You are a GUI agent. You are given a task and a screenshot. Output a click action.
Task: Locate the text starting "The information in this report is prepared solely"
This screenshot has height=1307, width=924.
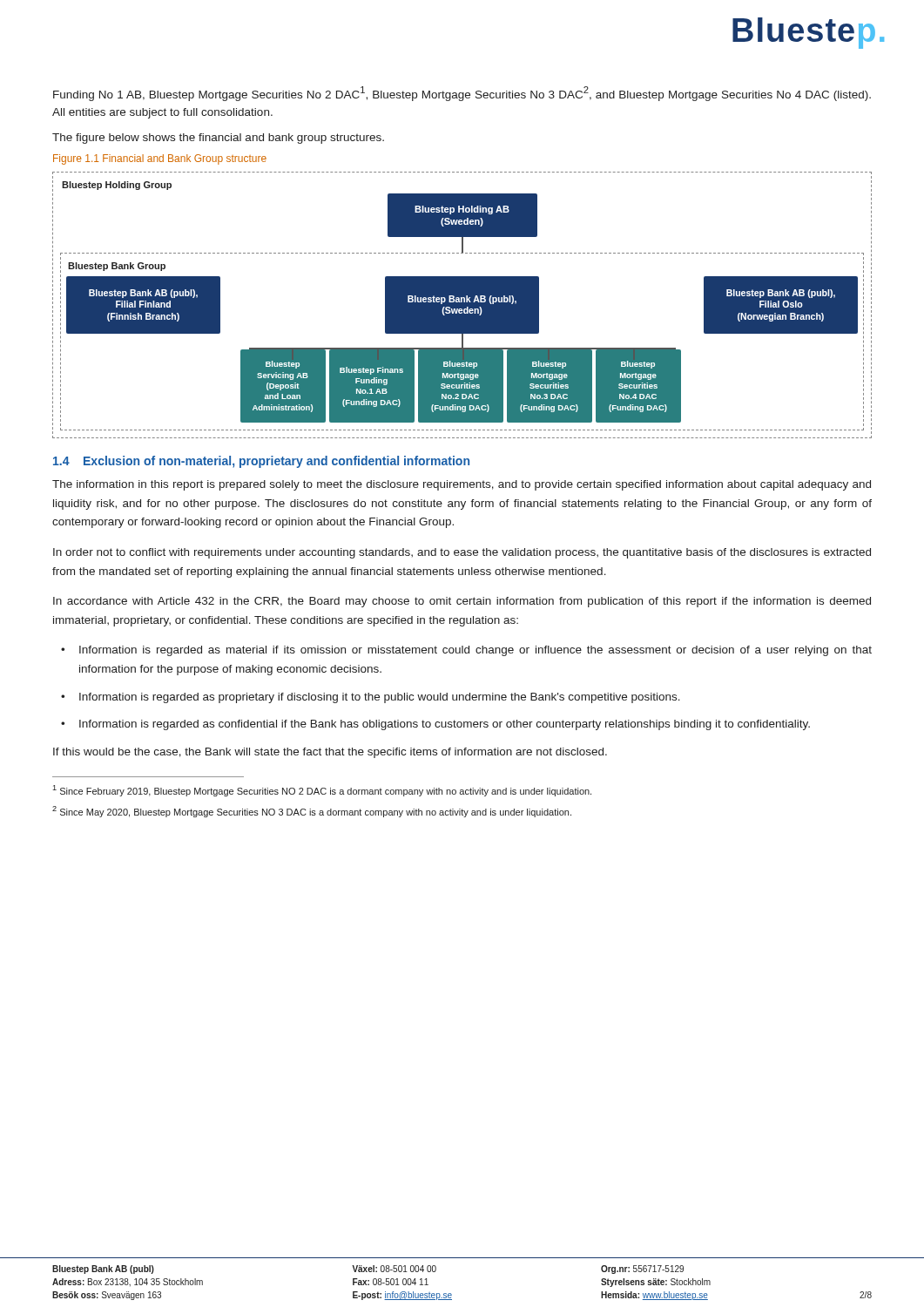click(x=462, y=503)
